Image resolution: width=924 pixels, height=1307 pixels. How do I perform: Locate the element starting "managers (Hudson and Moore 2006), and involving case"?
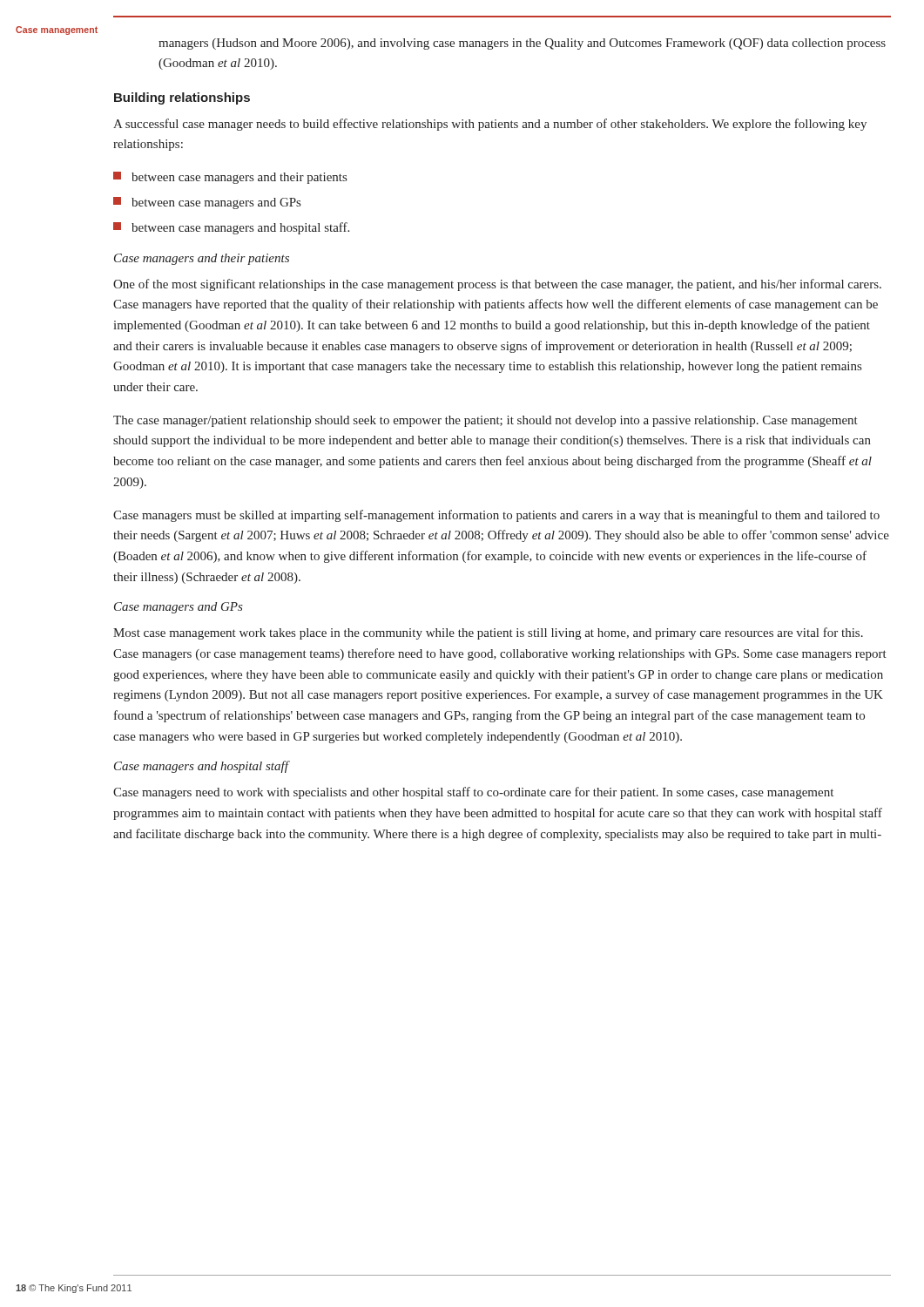522,53
